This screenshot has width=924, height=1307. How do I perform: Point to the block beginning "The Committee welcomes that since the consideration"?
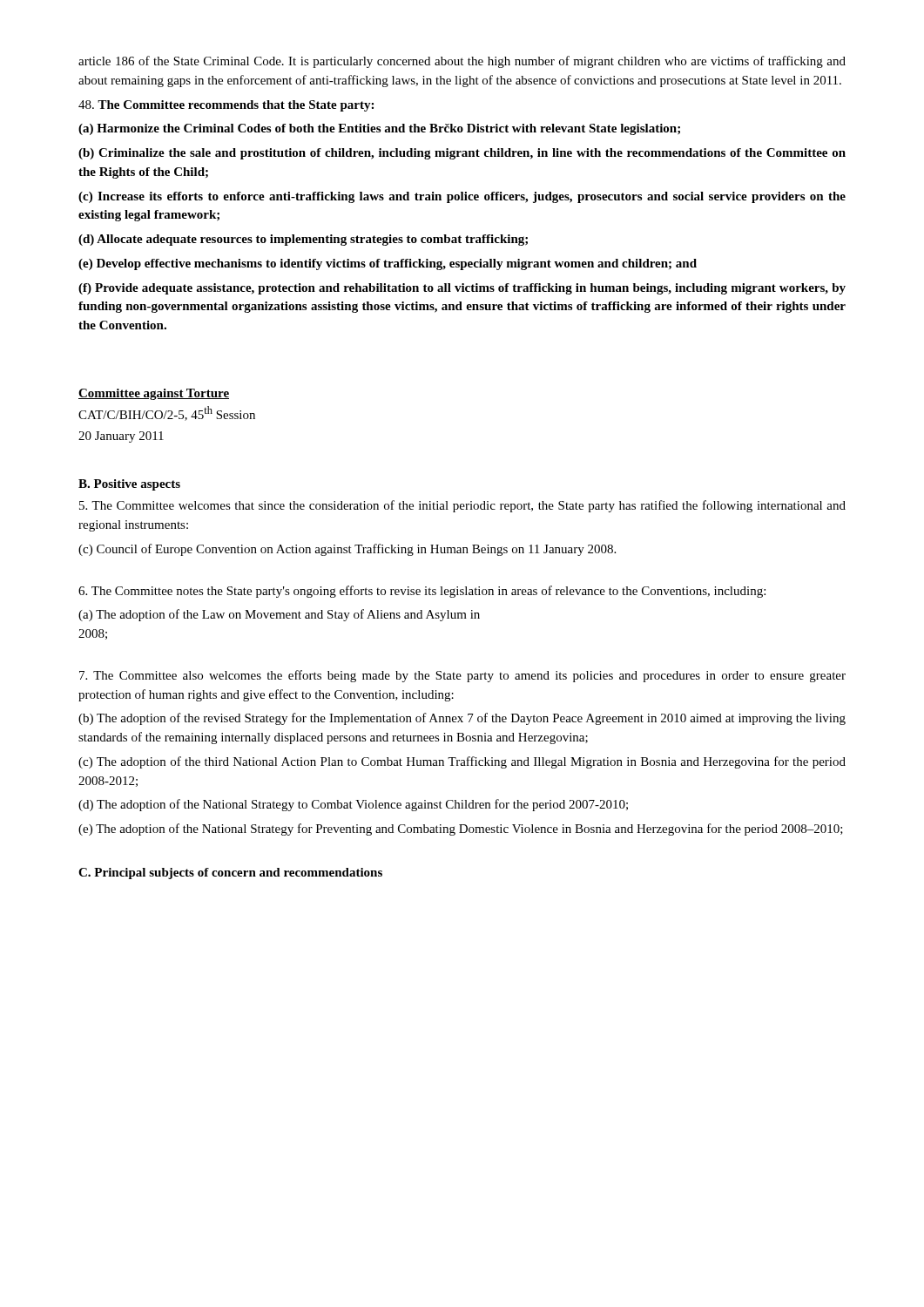pyautogui.click(x=462, y=515)
